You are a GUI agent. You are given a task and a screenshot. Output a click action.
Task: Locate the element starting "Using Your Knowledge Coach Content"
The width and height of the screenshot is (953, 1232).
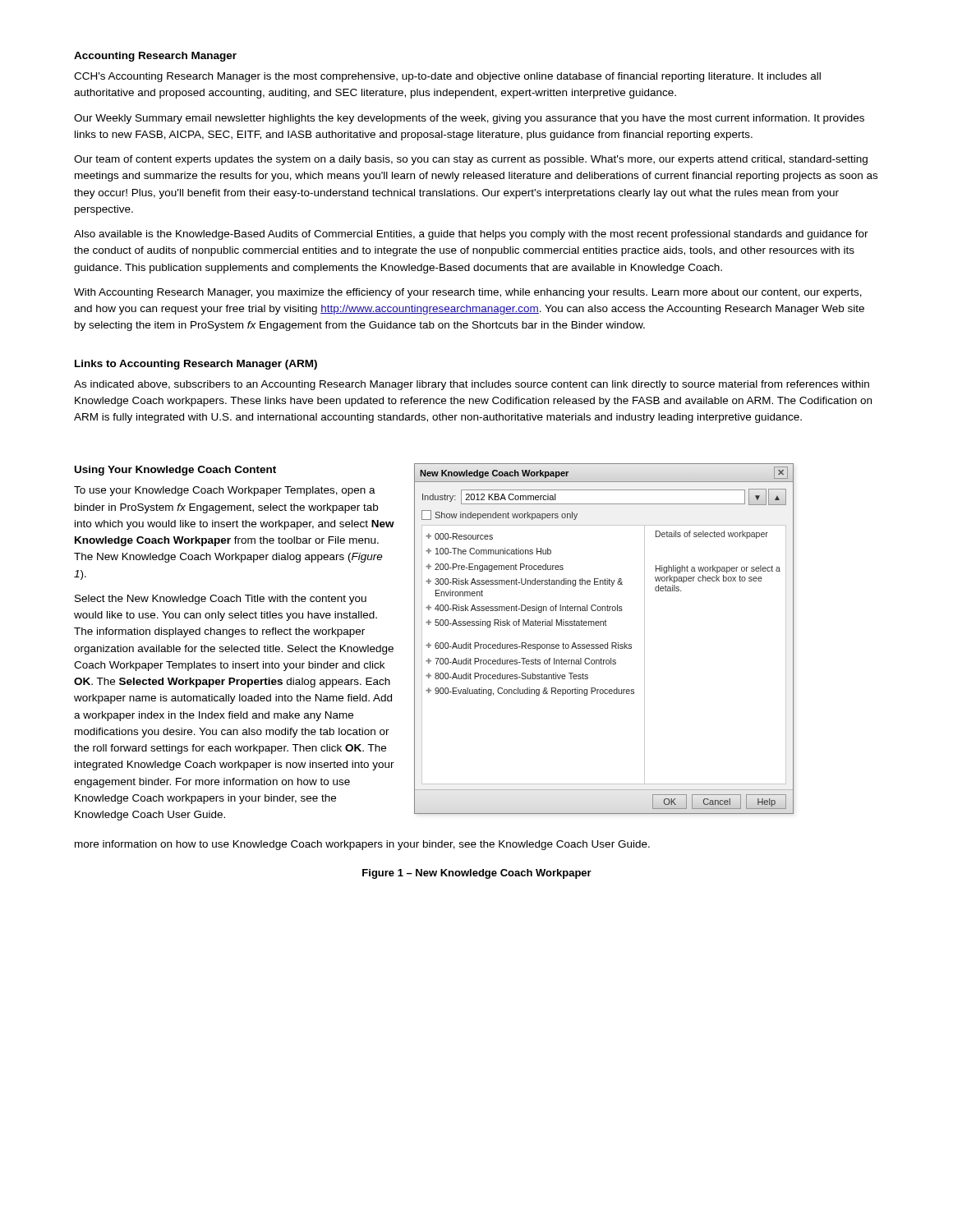(175, 470)
